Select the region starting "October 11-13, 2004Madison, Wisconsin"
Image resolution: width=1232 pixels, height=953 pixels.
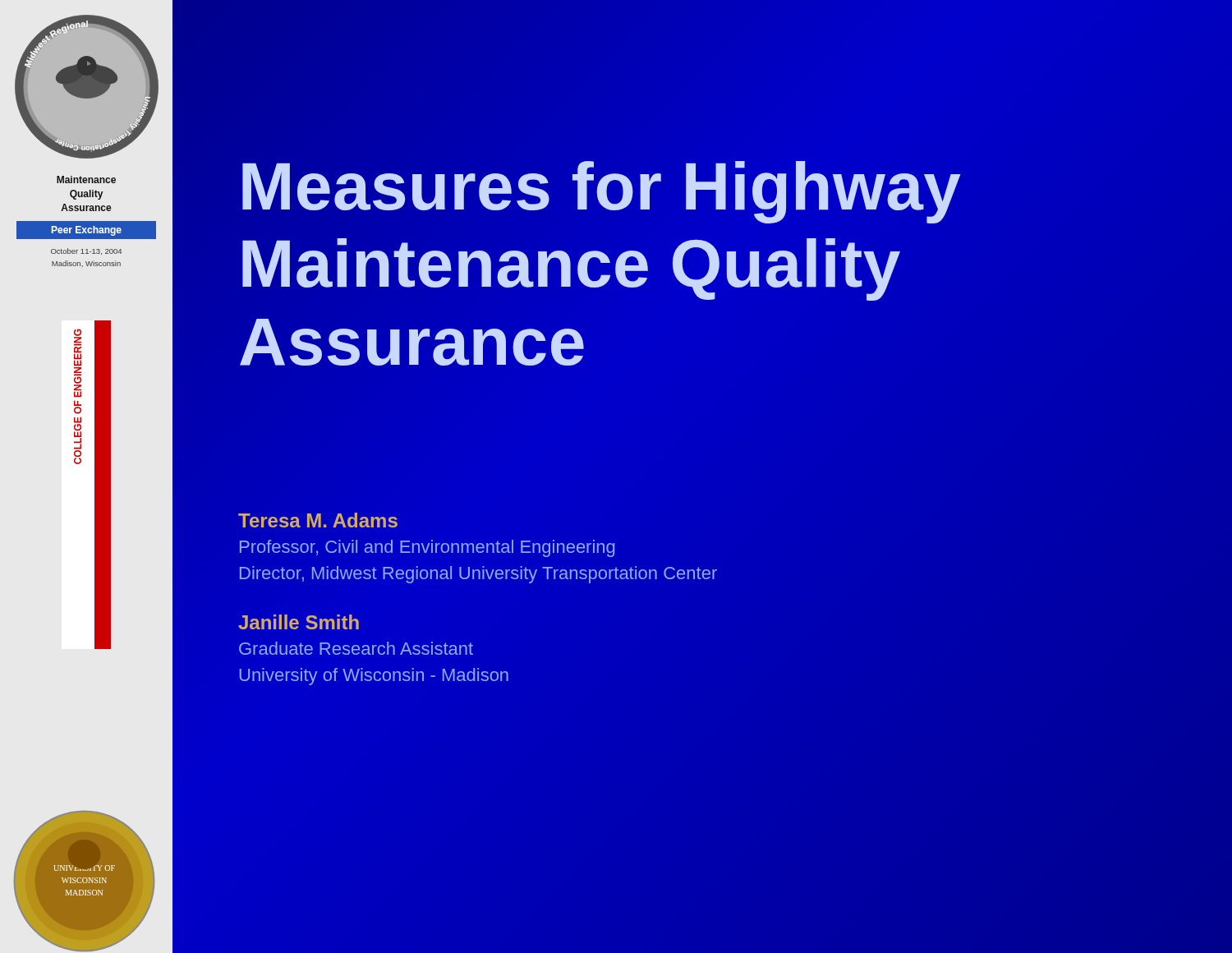86,257
